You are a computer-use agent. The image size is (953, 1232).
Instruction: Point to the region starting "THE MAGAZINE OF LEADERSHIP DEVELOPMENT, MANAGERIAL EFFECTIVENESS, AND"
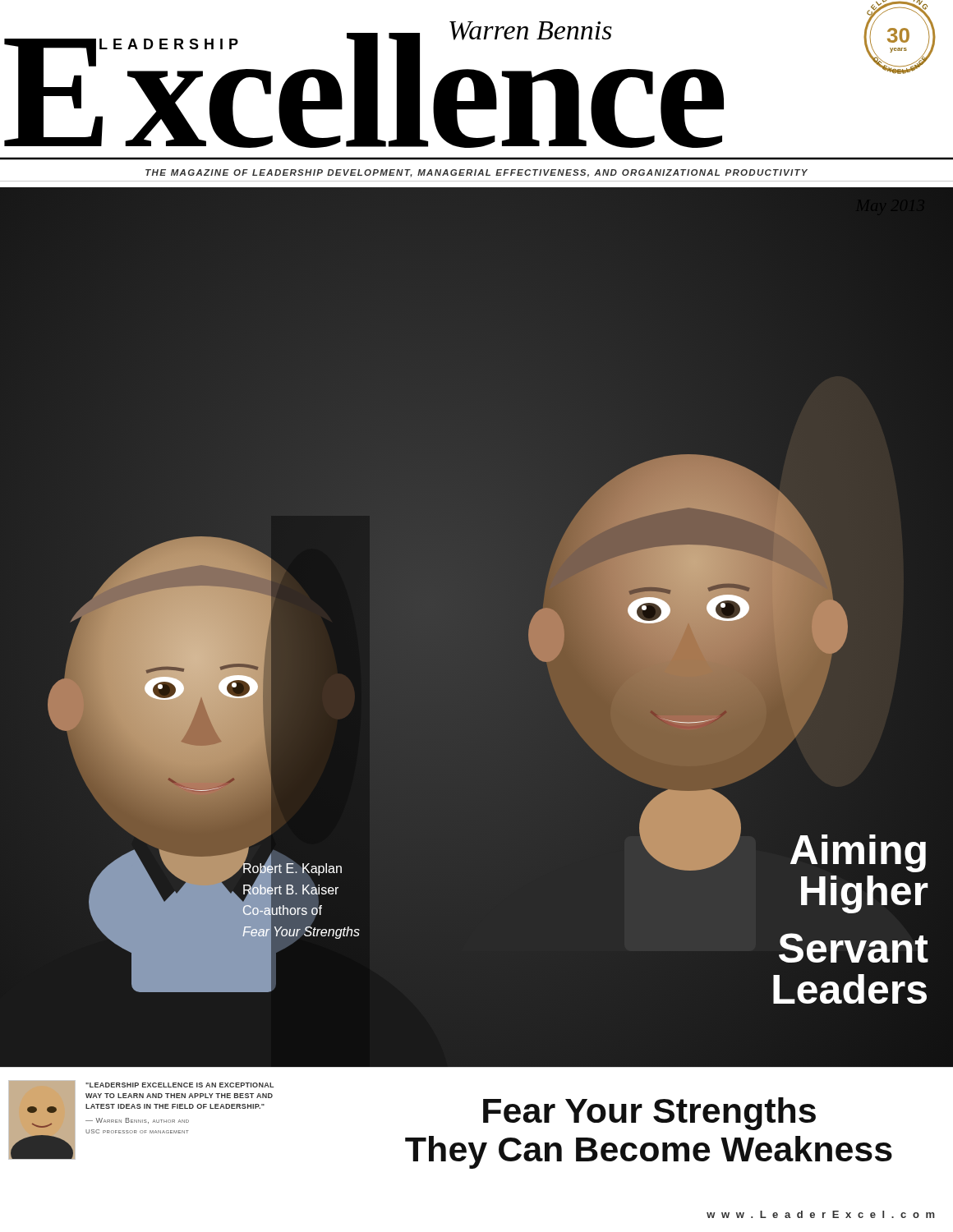(x=476, y=172)
